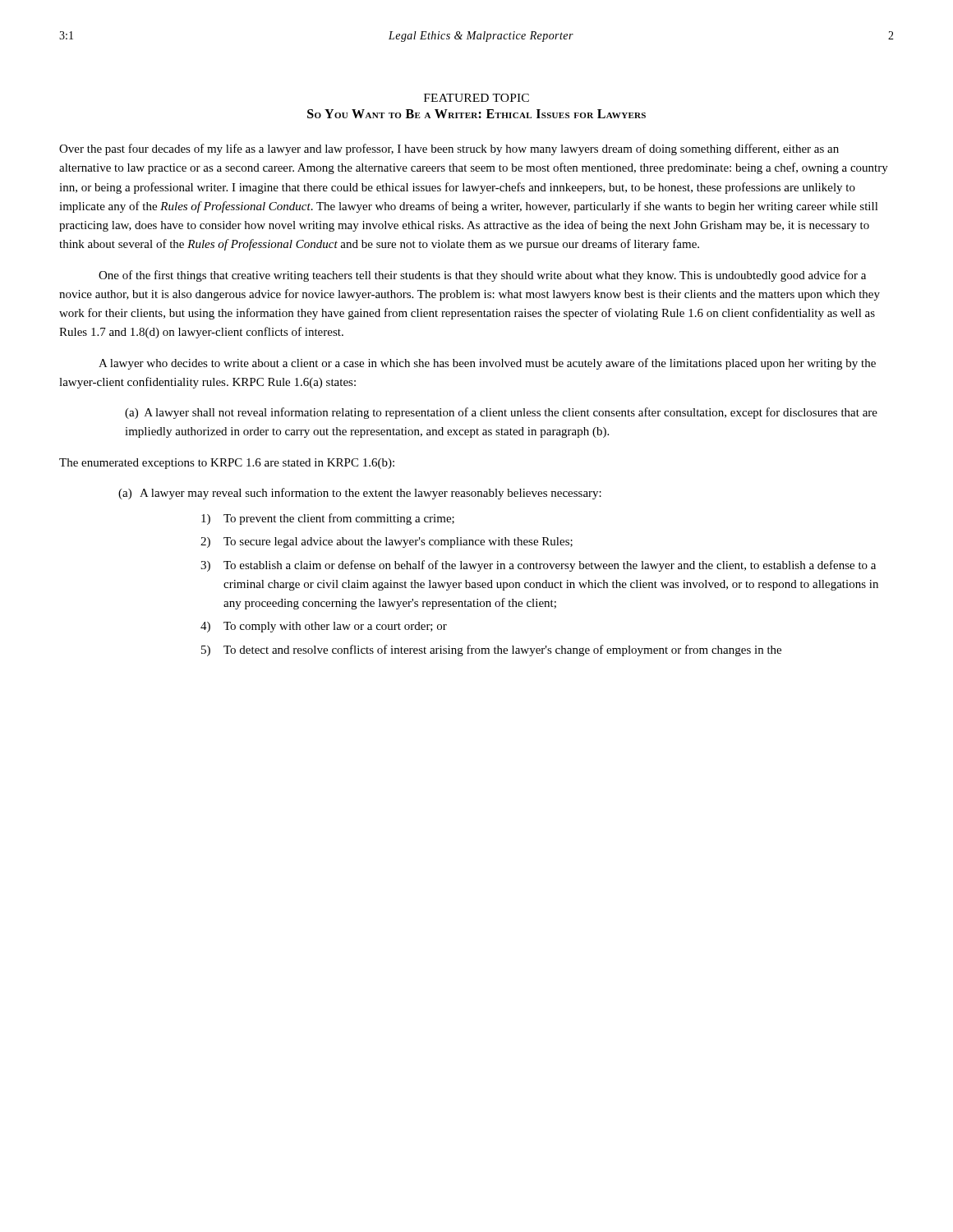Locate the block of text that opens with "Over the past four decades"
The width and height of the screenshot is (953, 1232).
474,196
